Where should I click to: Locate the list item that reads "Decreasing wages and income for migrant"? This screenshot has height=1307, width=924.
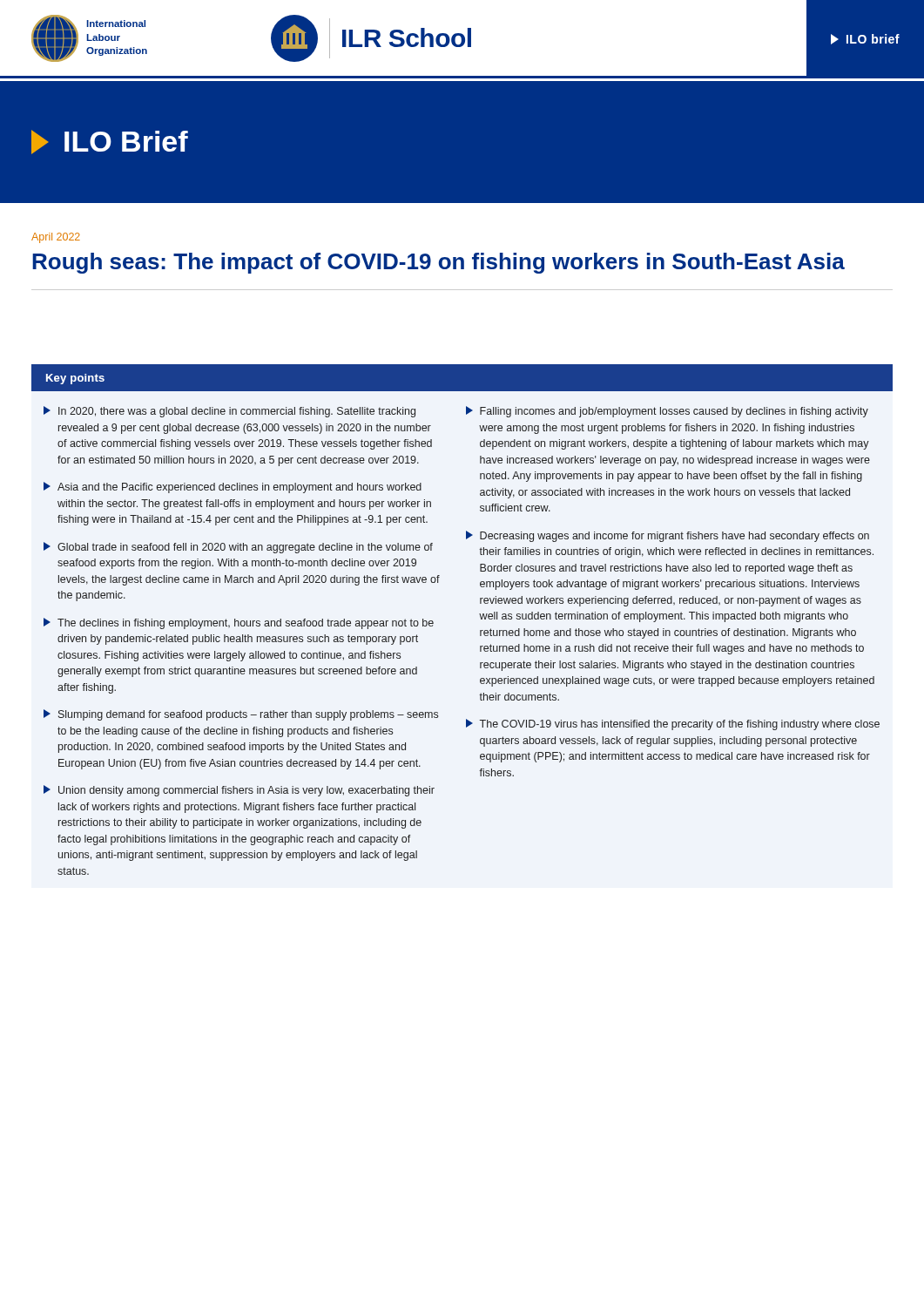[x=673, y=616]
